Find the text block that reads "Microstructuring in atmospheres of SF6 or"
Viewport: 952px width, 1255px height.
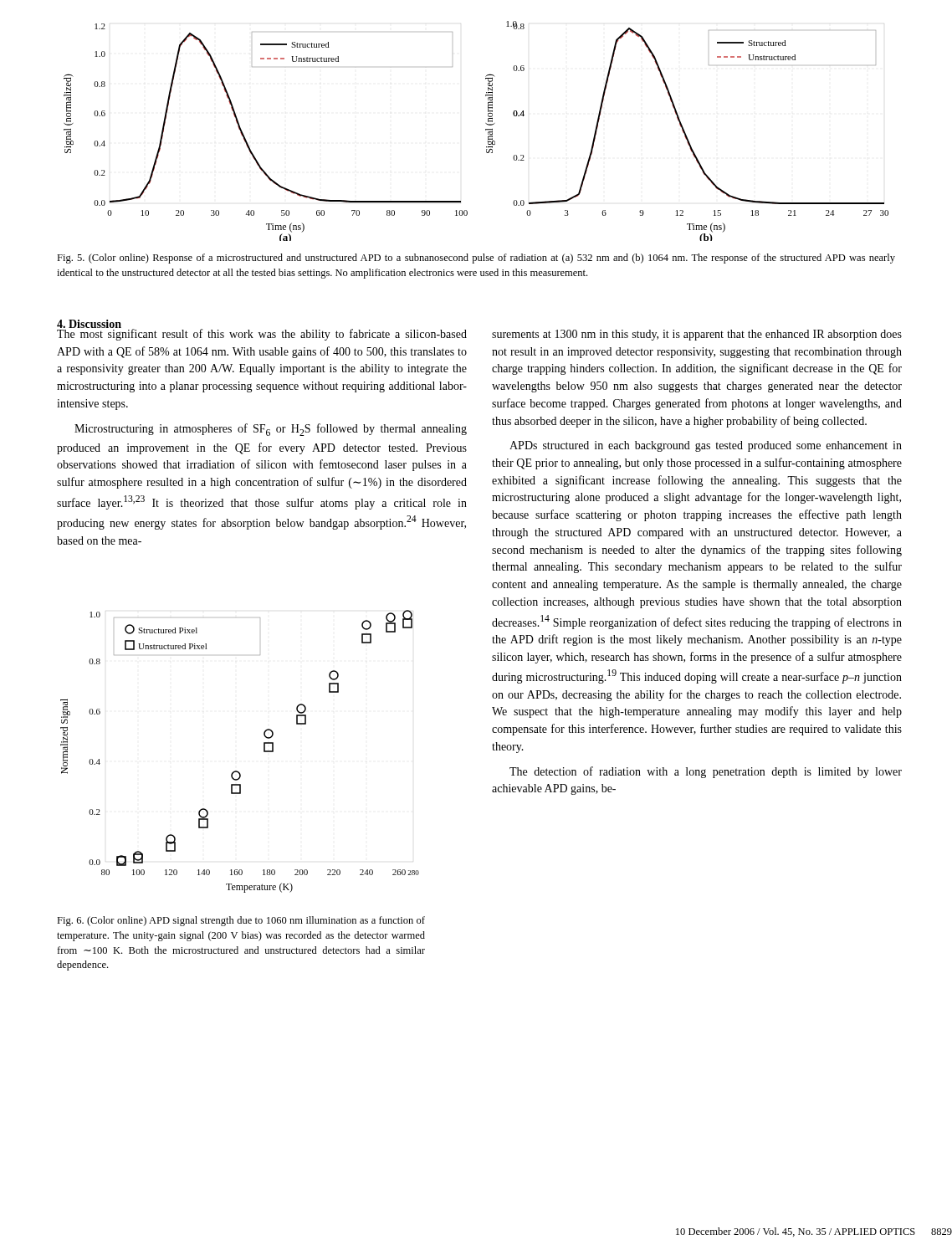(262, 484)
